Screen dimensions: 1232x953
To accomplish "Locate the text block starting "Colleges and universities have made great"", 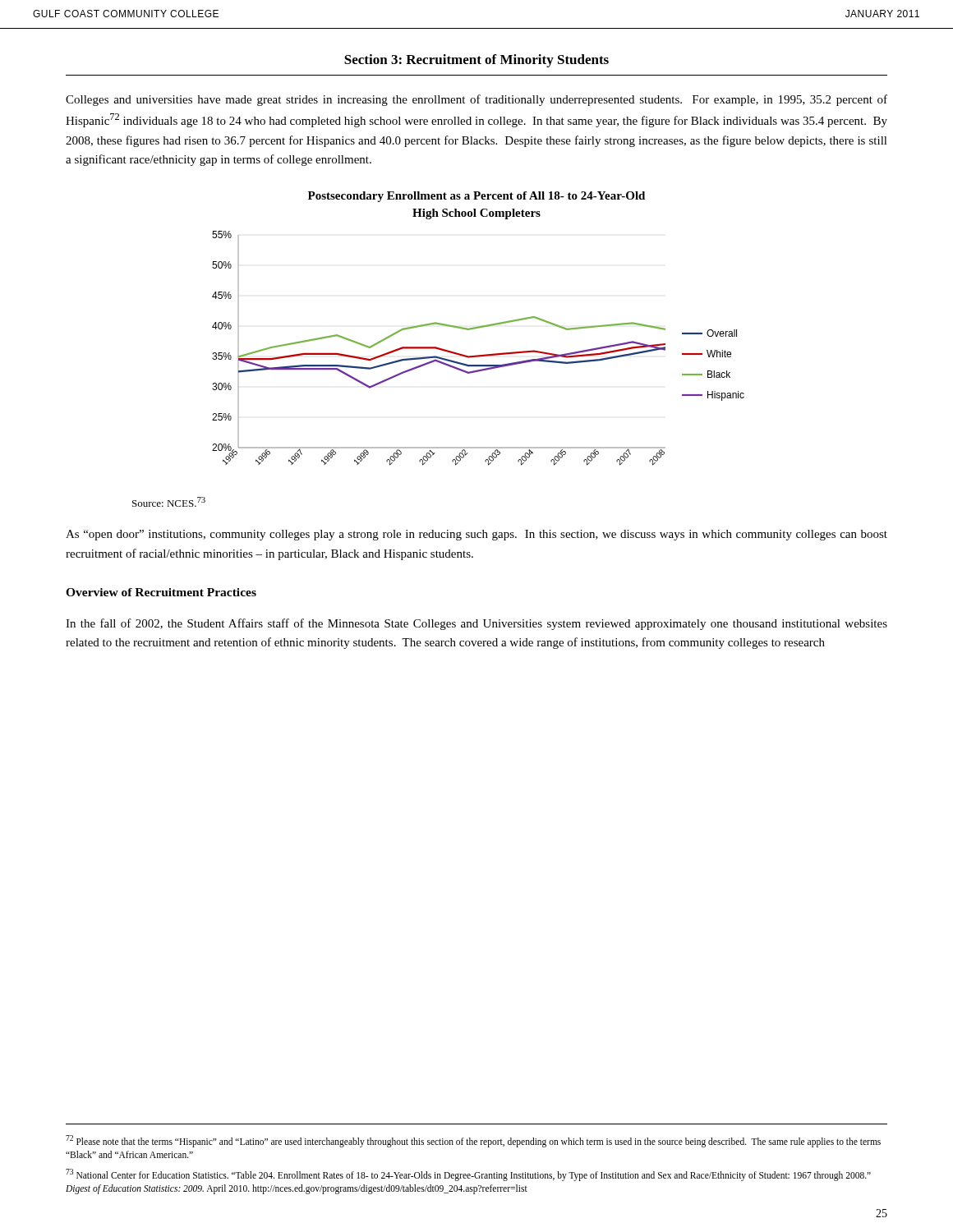I will point(476,129).
